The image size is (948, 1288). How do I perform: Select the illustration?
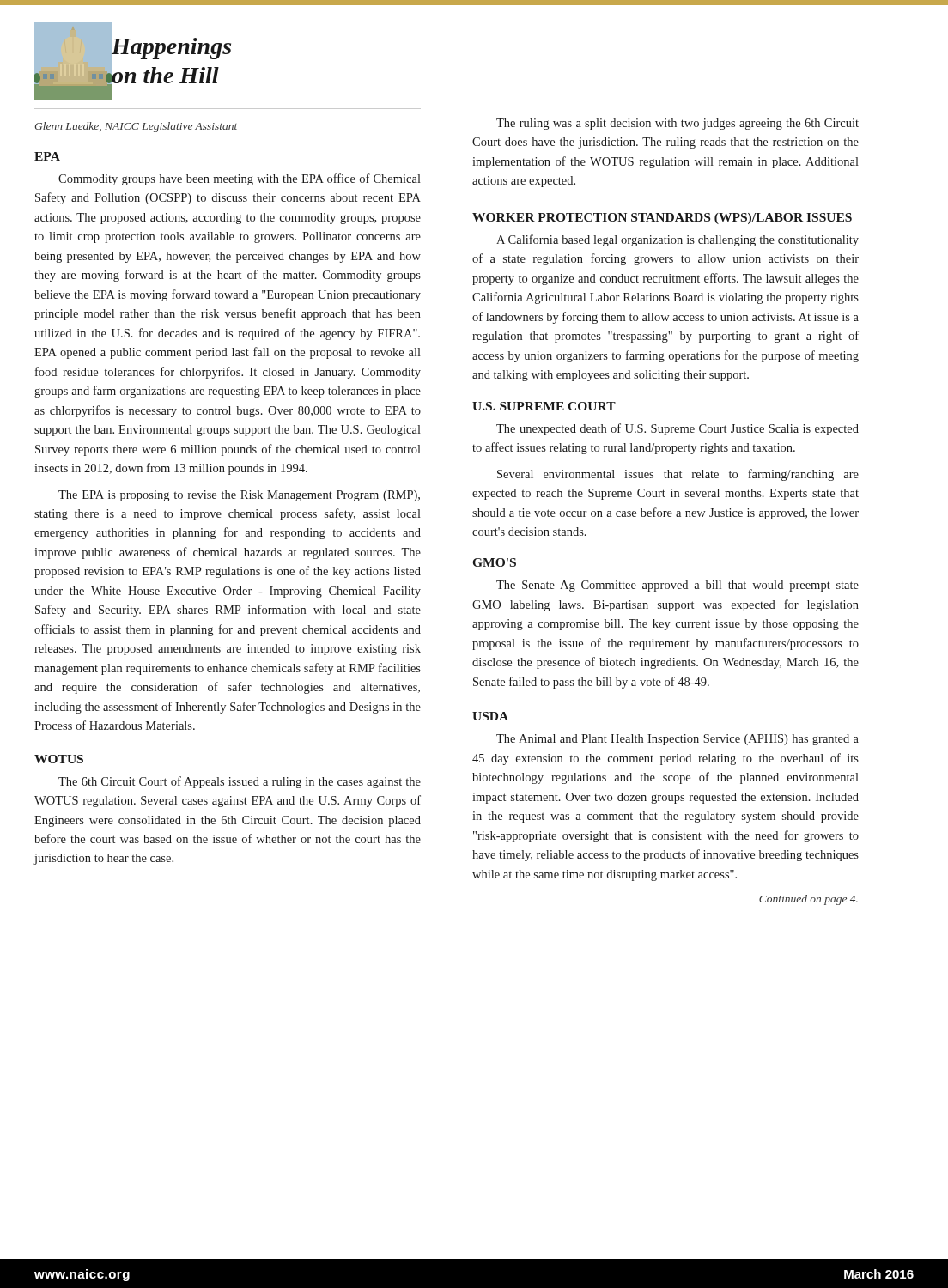point(228,61)
